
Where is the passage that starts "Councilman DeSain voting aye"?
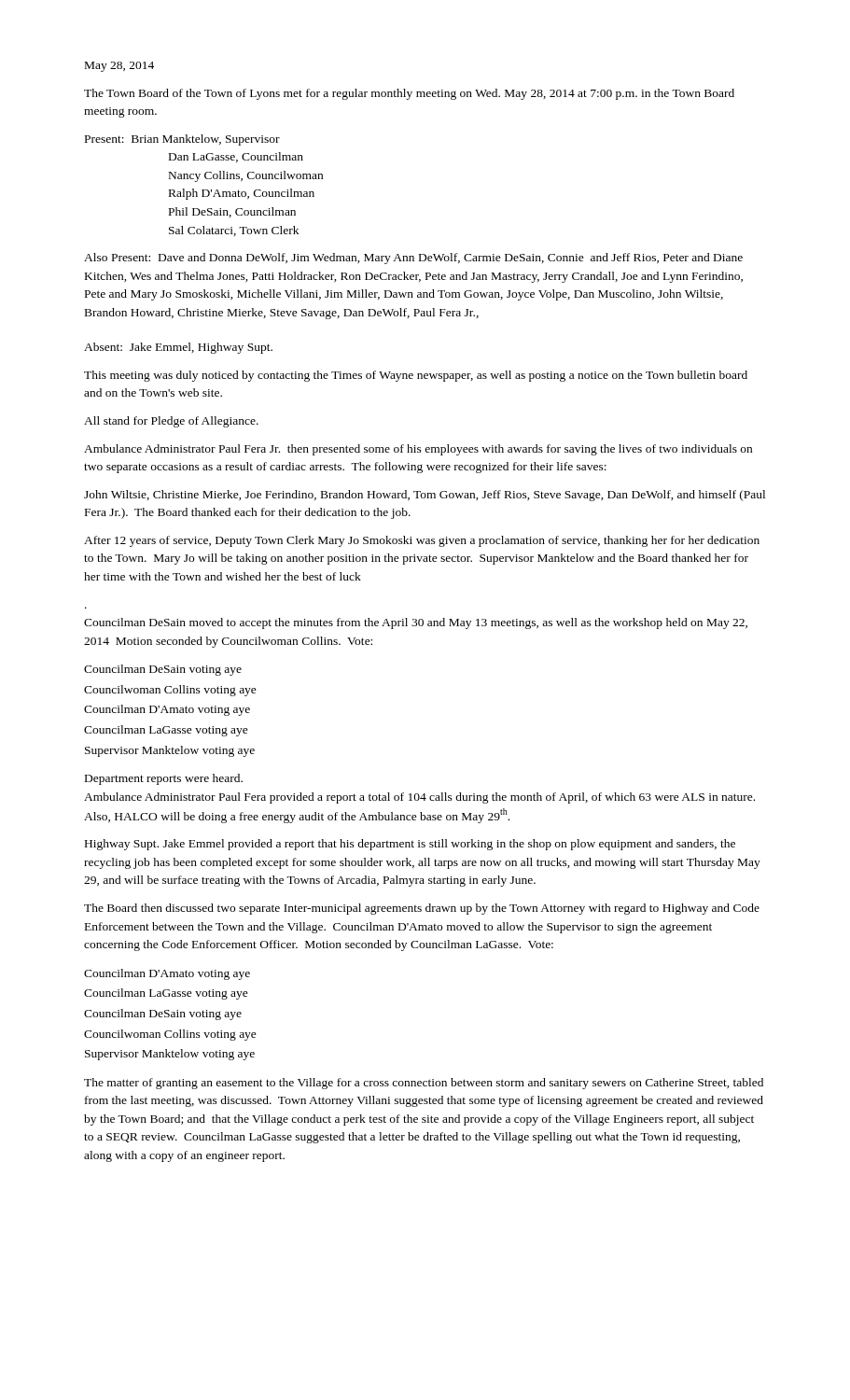[x=170, y=709]
